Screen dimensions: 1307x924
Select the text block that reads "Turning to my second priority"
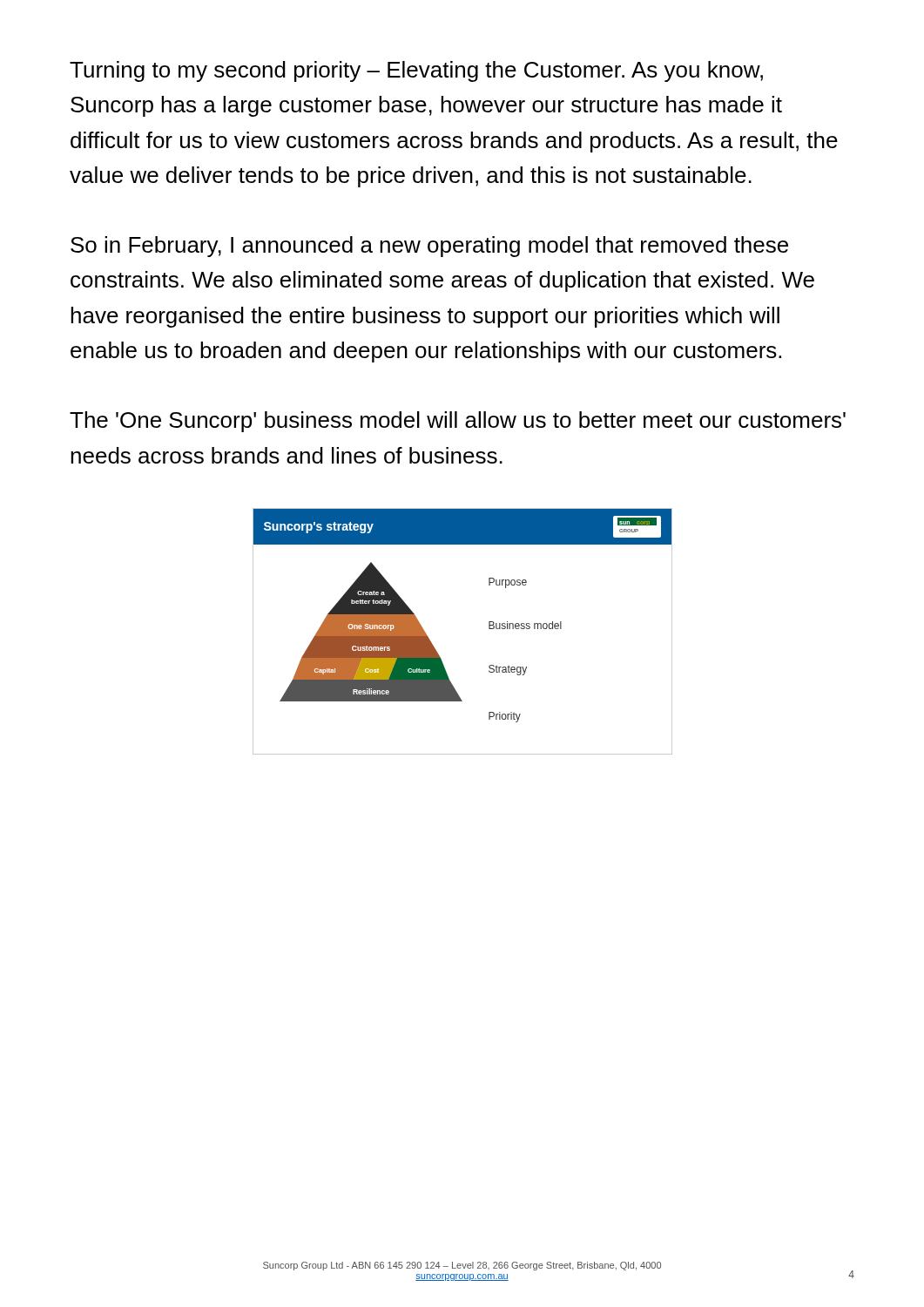(x=454, y=122)
